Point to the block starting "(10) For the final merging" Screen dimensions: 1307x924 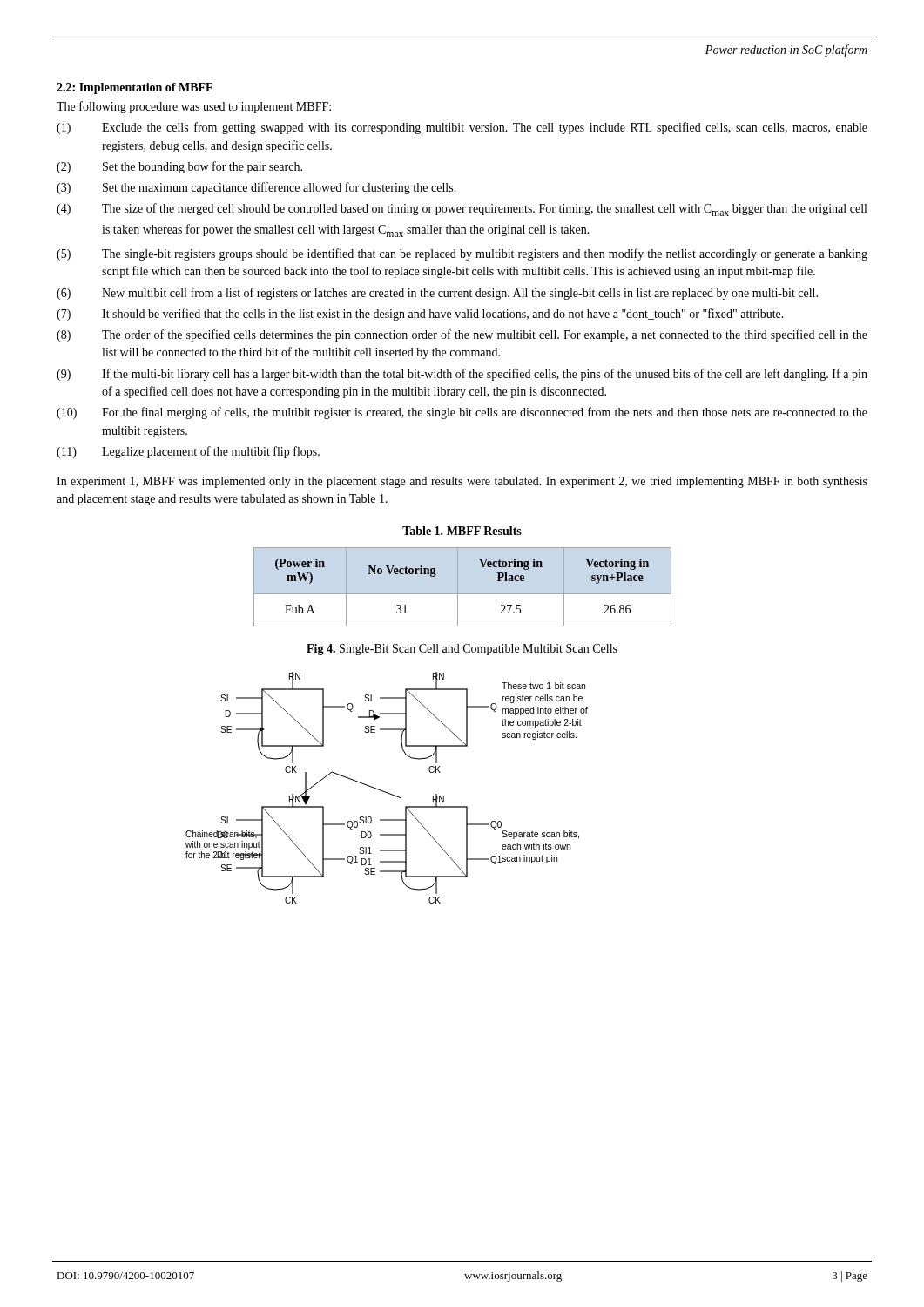(x=462, y=422)
